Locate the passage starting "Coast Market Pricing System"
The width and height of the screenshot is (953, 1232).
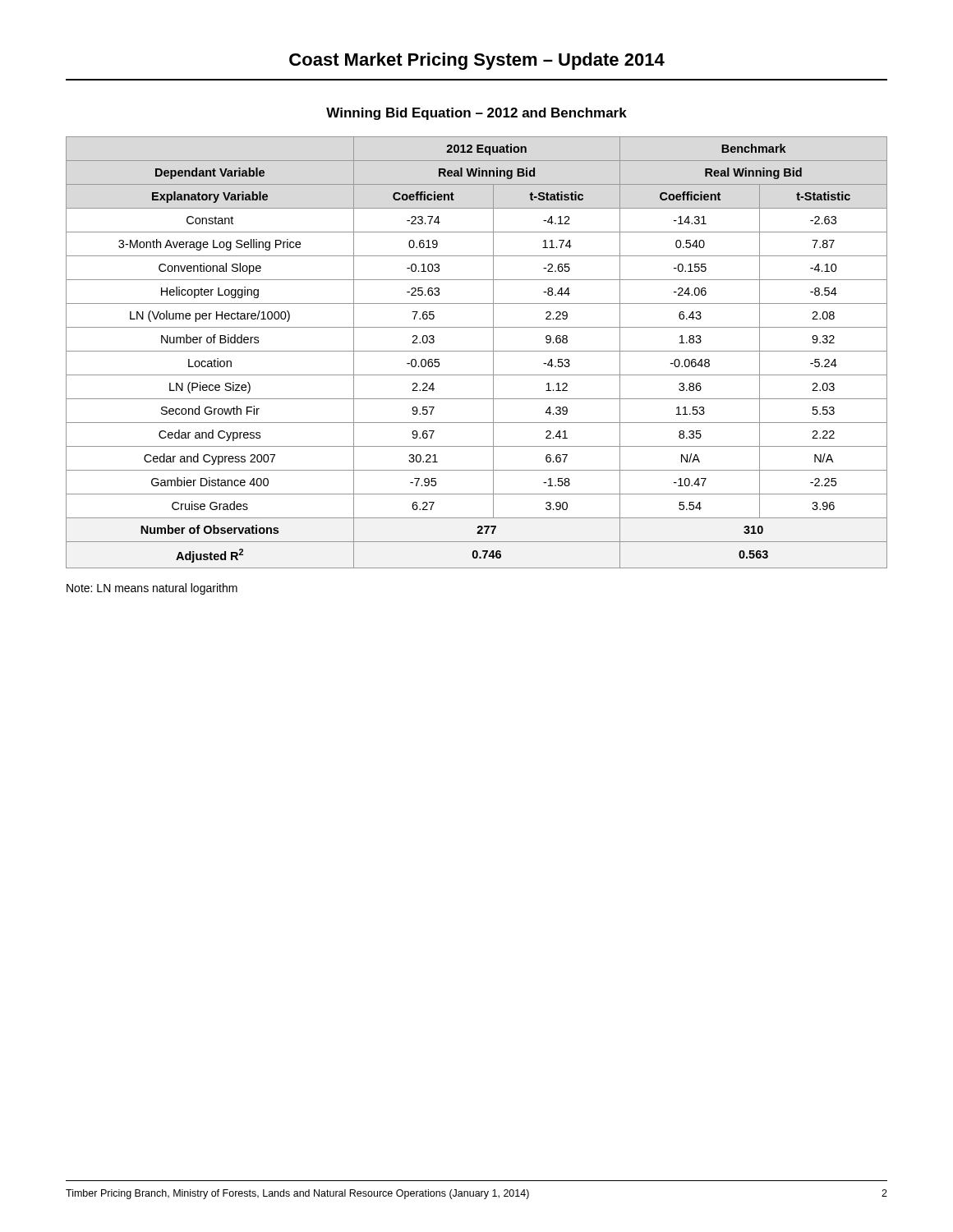point(476,60)
